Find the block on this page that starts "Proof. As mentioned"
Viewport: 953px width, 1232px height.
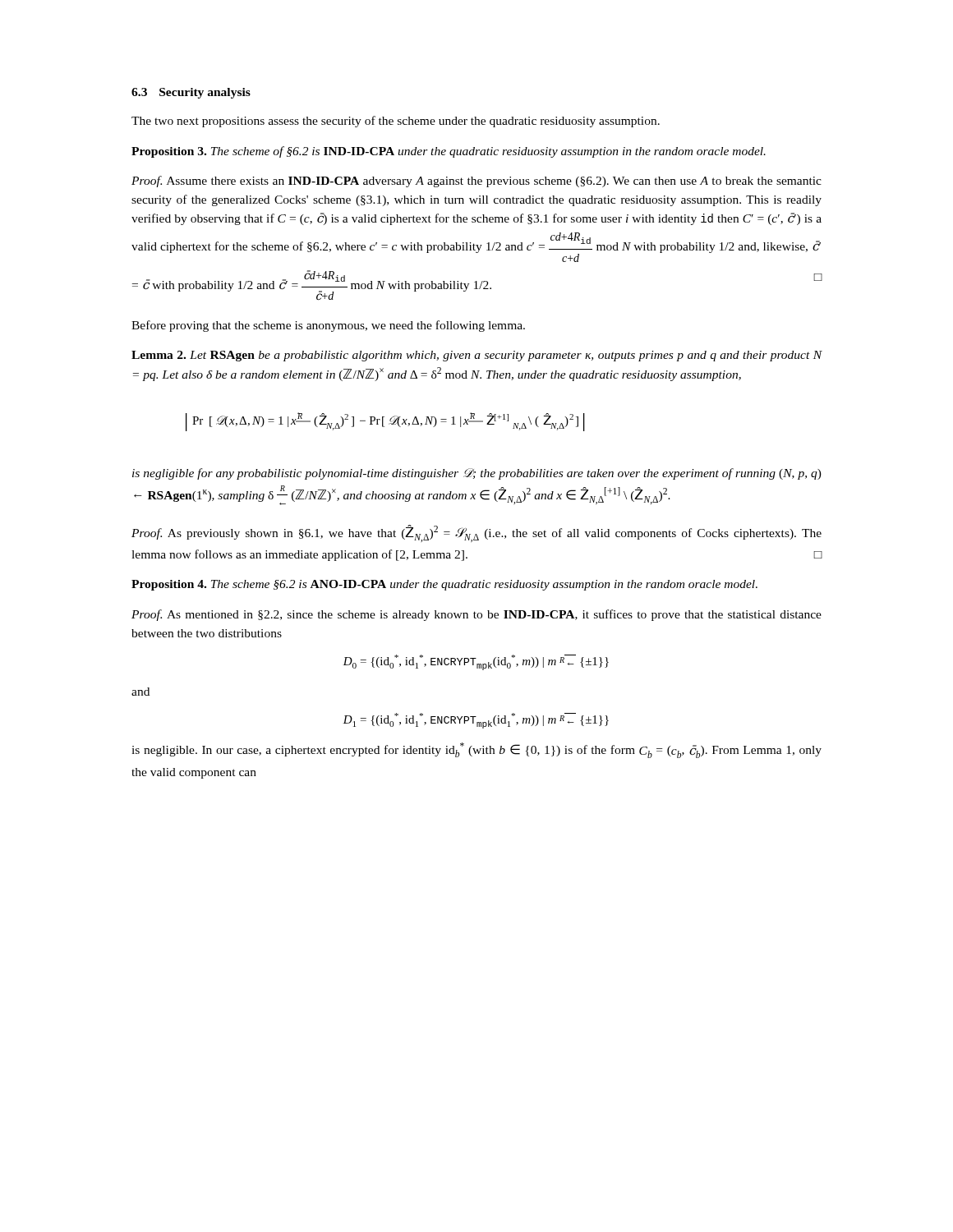coord(476,623)
